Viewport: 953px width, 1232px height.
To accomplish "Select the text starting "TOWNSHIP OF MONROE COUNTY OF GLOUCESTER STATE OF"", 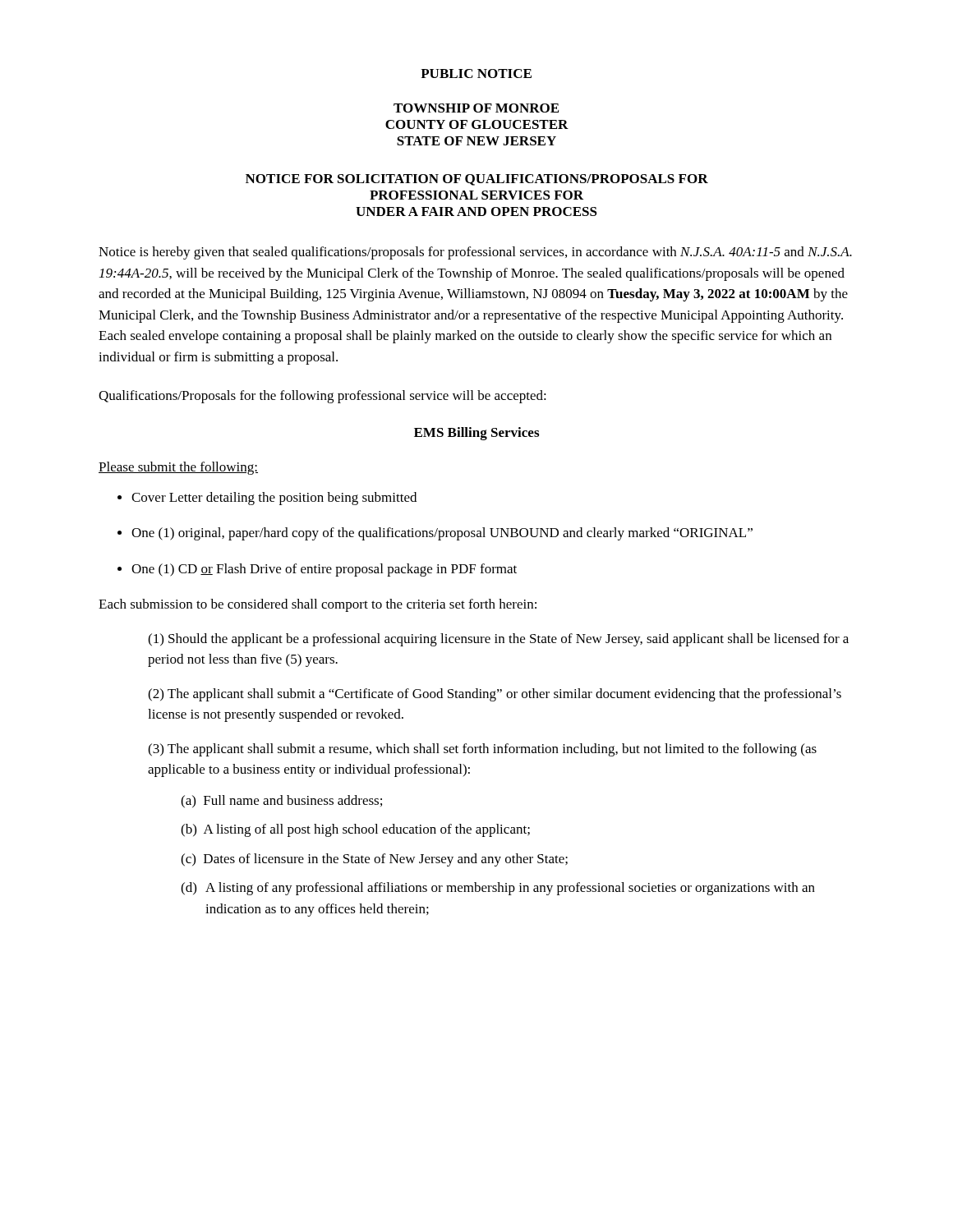I will click(x=476, y=124).
